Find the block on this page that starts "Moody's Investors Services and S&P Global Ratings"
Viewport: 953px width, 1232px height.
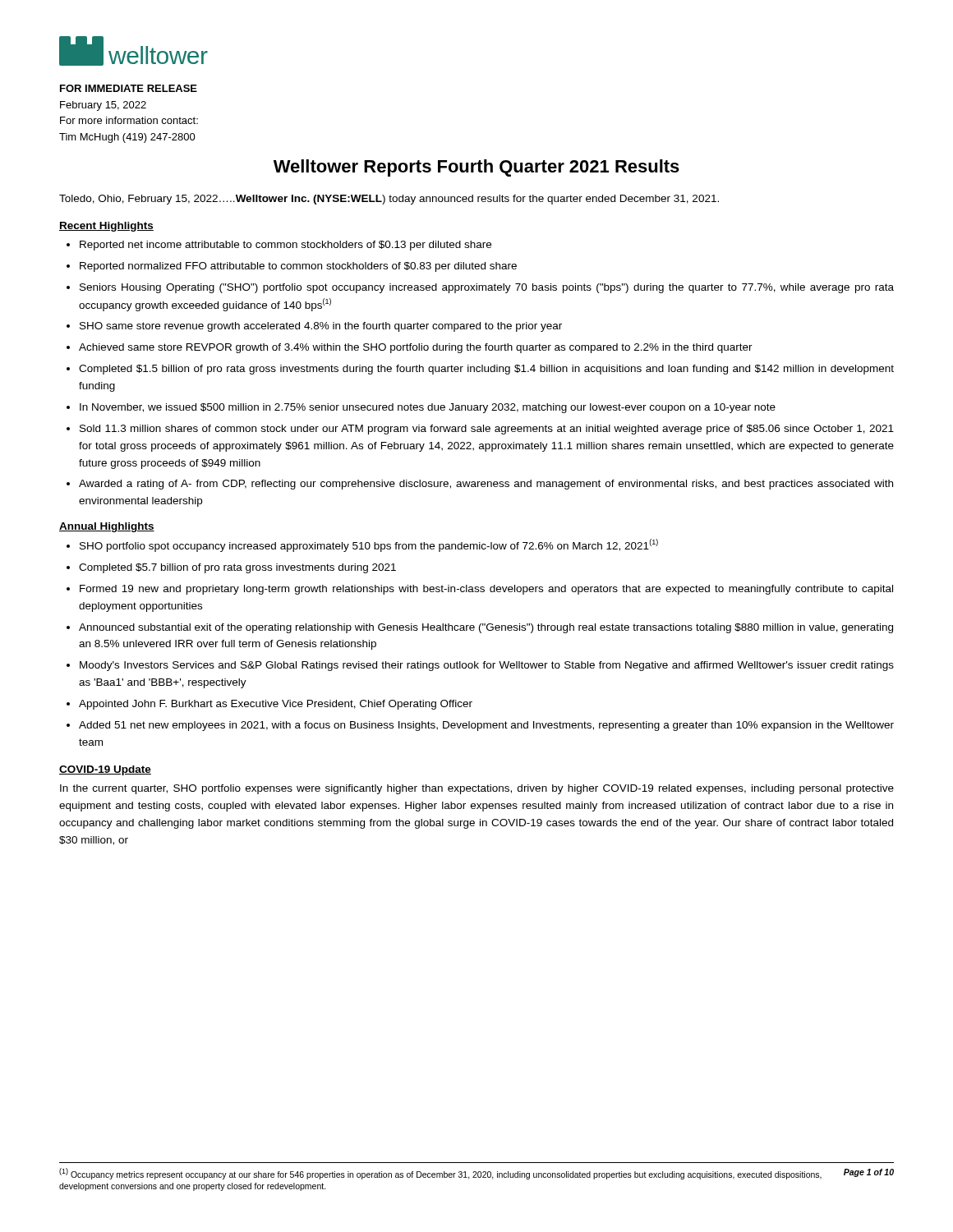pos(486,674)
